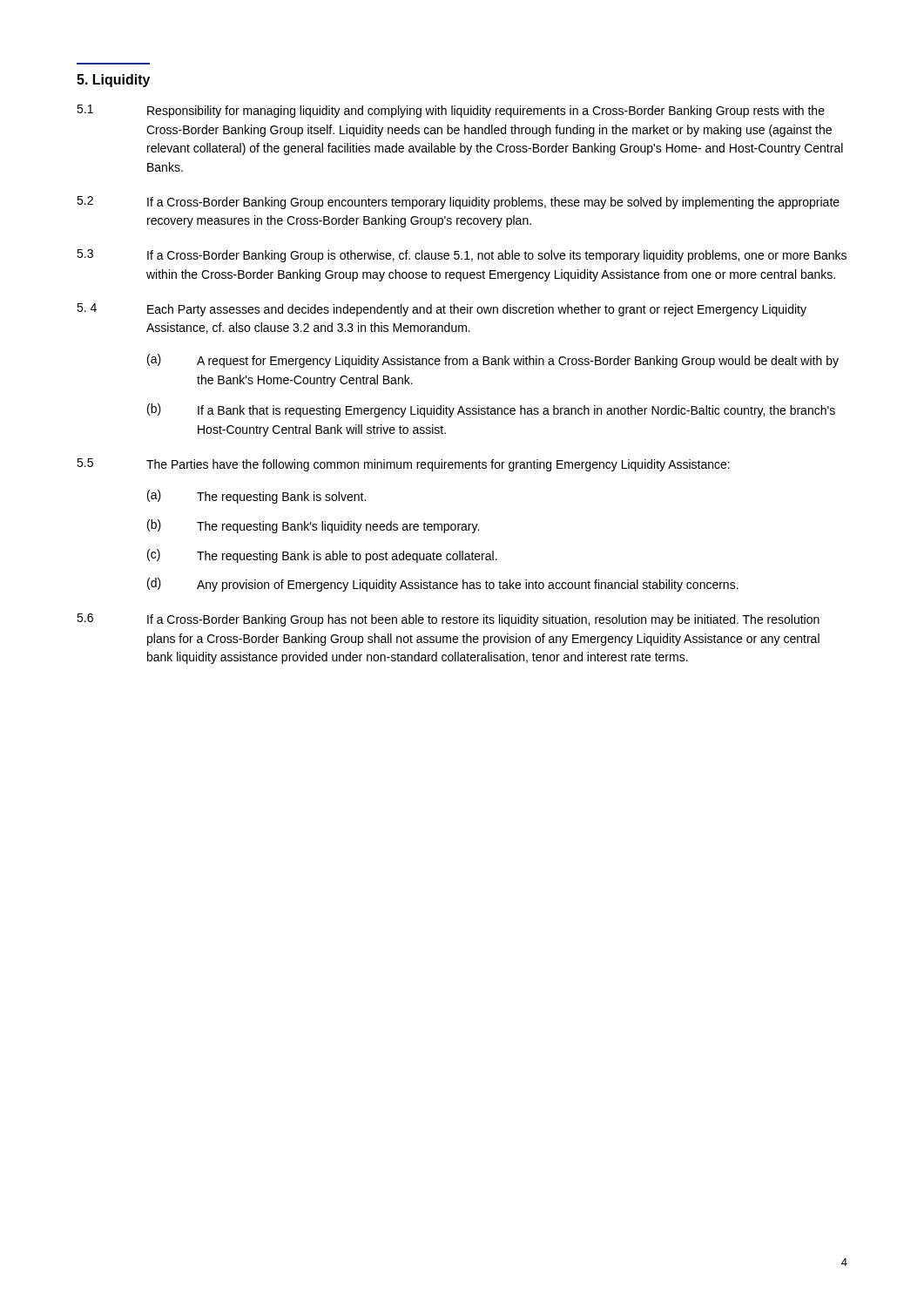The image size is (924, 1307).
Task: Point to the block beginning "5.3 If a Cross-Border"
Action: (x=462, y=266)
